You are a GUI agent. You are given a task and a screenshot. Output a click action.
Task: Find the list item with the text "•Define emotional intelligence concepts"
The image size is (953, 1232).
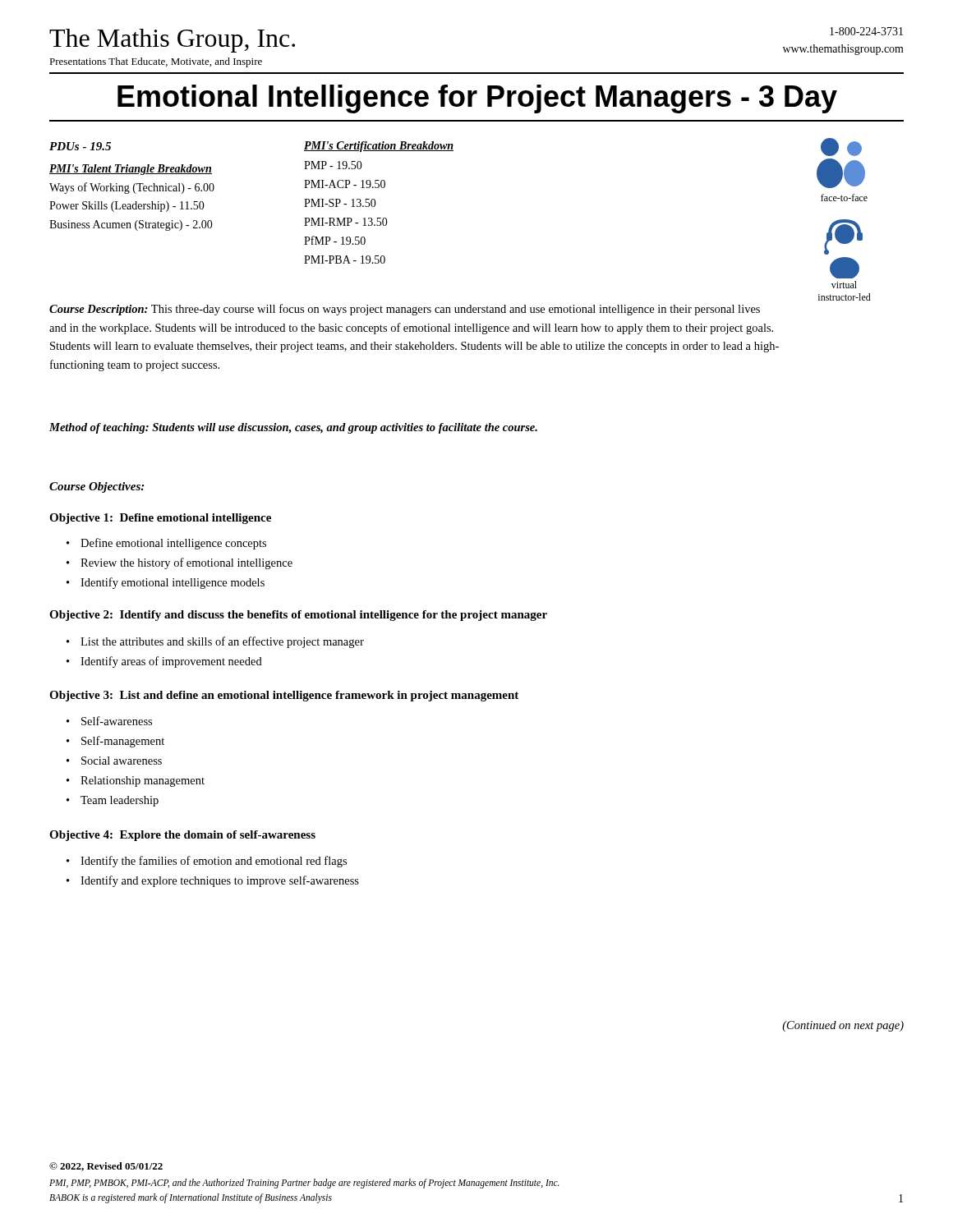[166, 544]
